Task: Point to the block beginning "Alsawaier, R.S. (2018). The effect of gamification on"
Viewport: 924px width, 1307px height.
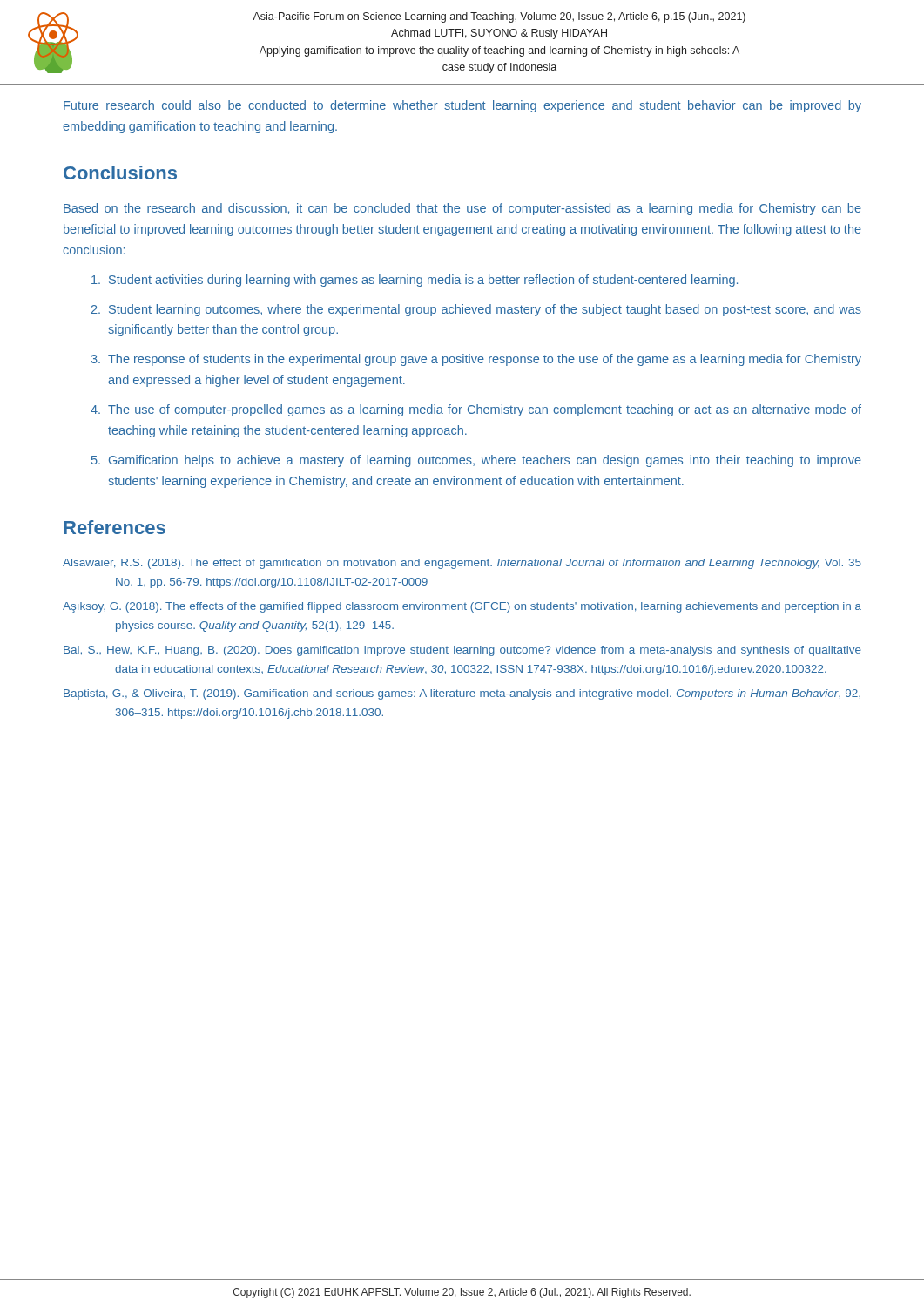Action: click(x=462, y=572)
